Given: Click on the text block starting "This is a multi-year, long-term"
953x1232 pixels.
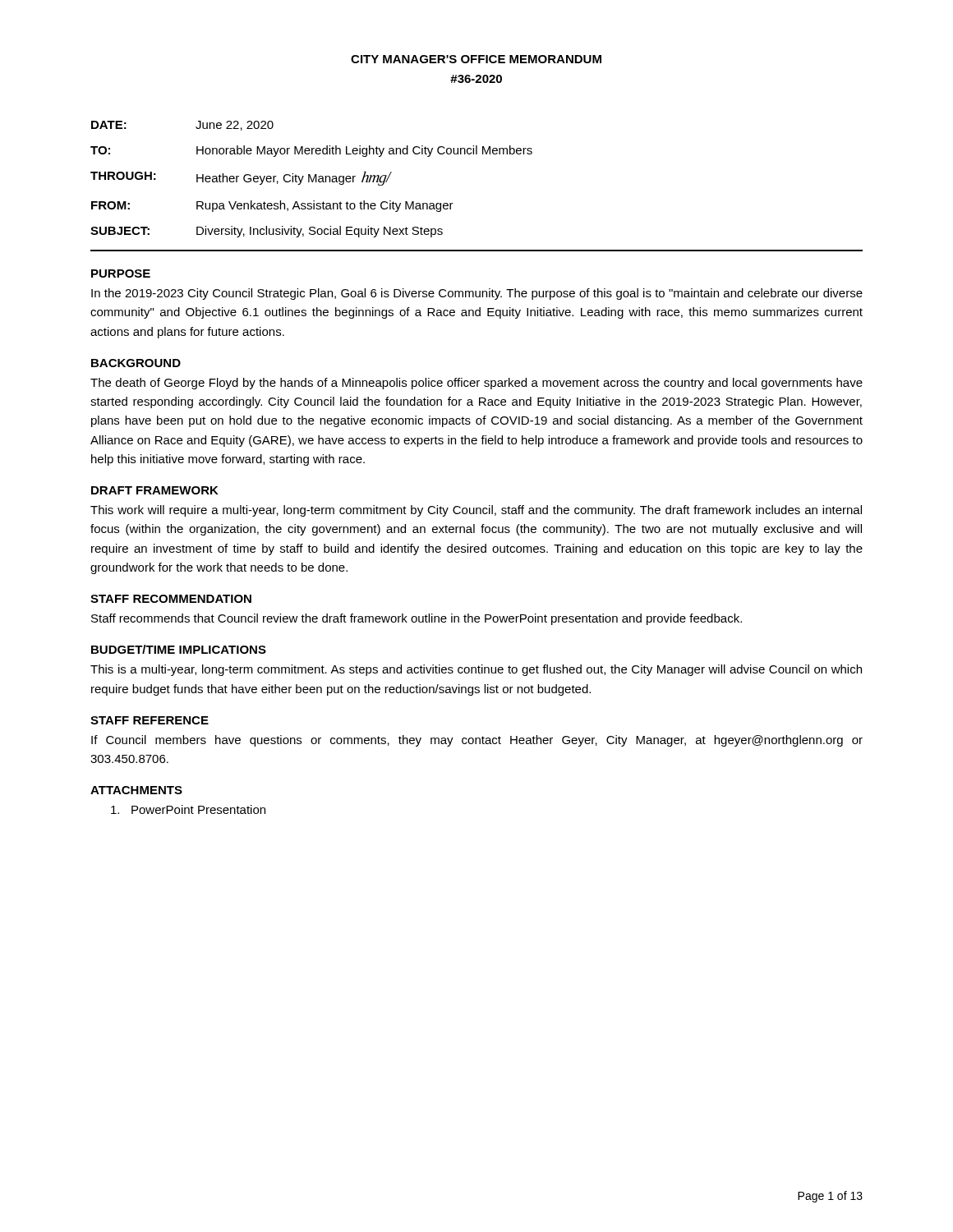Looking at the screenshot, I should pyautogui.click(x=476, y=679).
